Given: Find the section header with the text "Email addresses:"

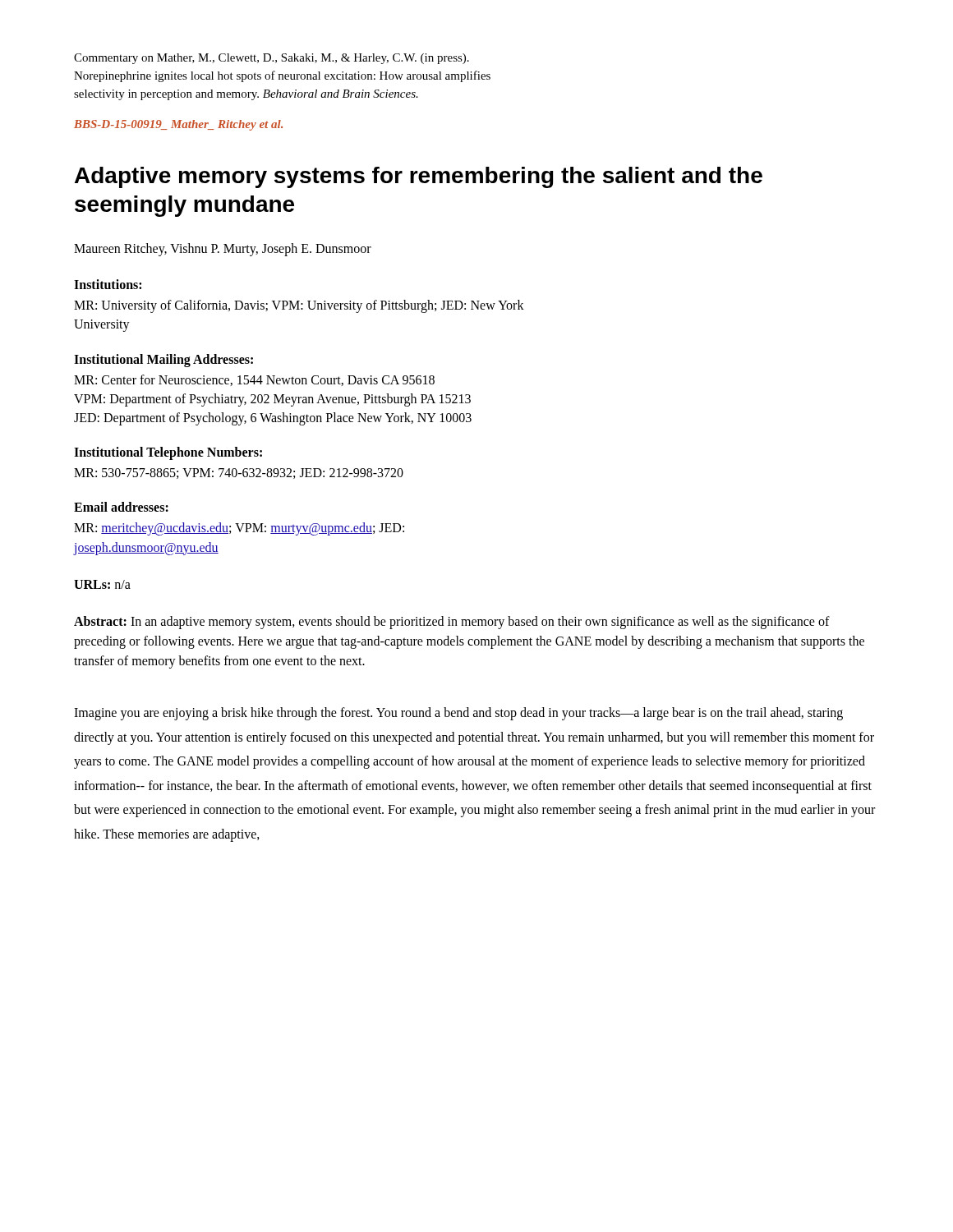Looking at the screenshot, I should pos(121,507).
